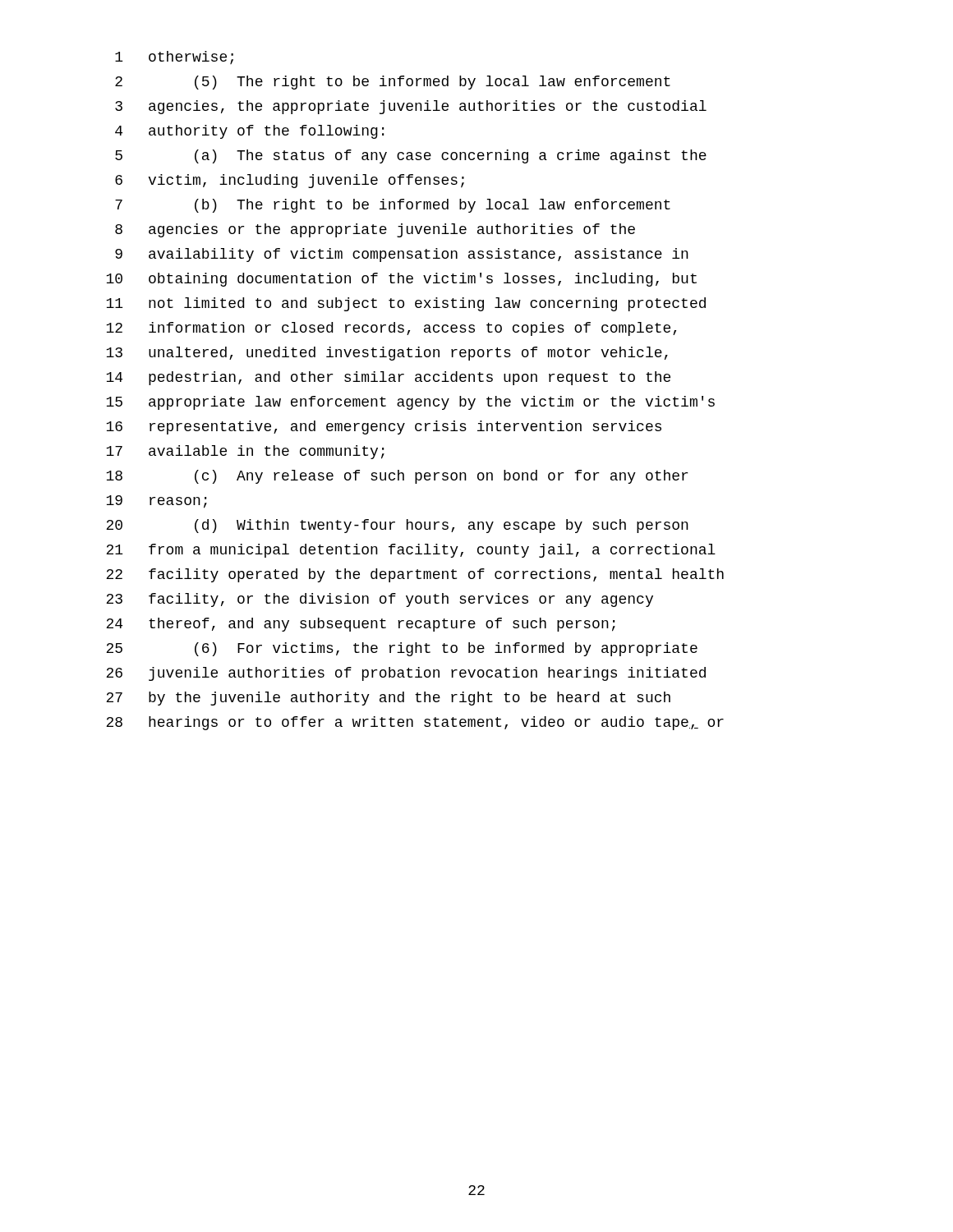Where is the passage that starts "22 facility operated by the"?
This screenshot has height=1232, width=953.
pyautogui.click(x=481, y=575)
